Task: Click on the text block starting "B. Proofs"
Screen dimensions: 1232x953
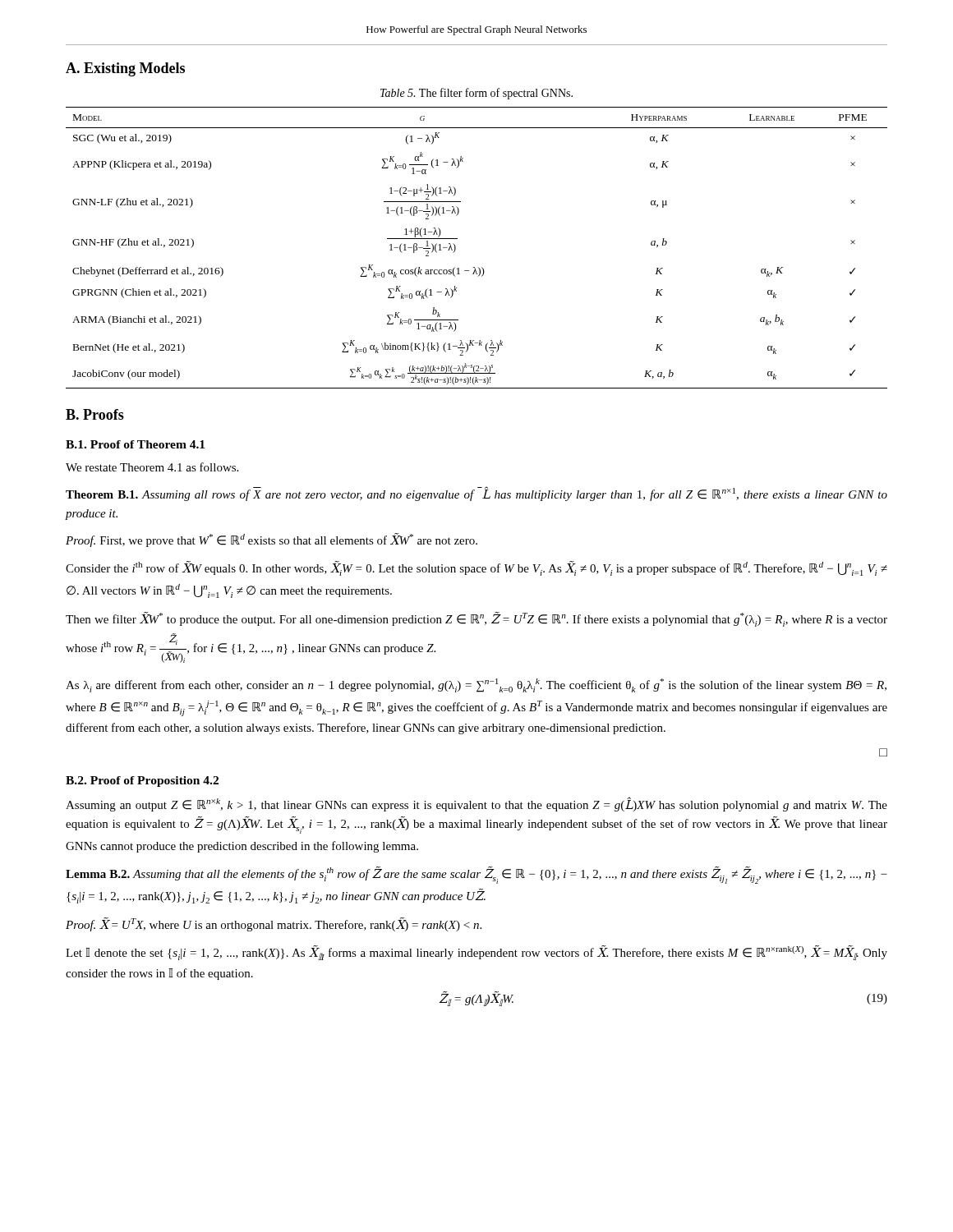Action: (x=95, y=414)
